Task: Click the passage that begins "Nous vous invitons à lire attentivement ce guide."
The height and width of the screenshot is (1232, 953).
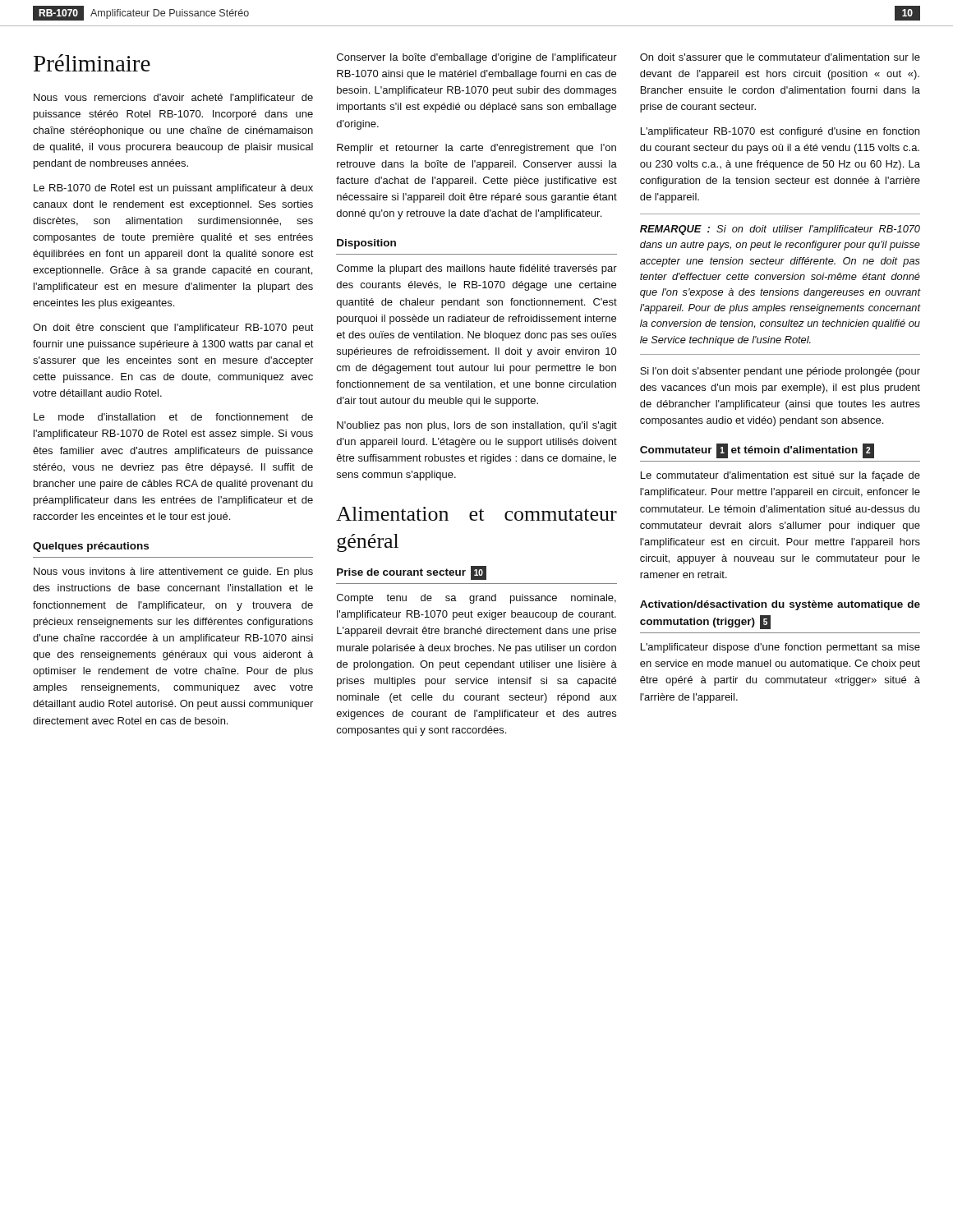Action: tap(173, 646)
